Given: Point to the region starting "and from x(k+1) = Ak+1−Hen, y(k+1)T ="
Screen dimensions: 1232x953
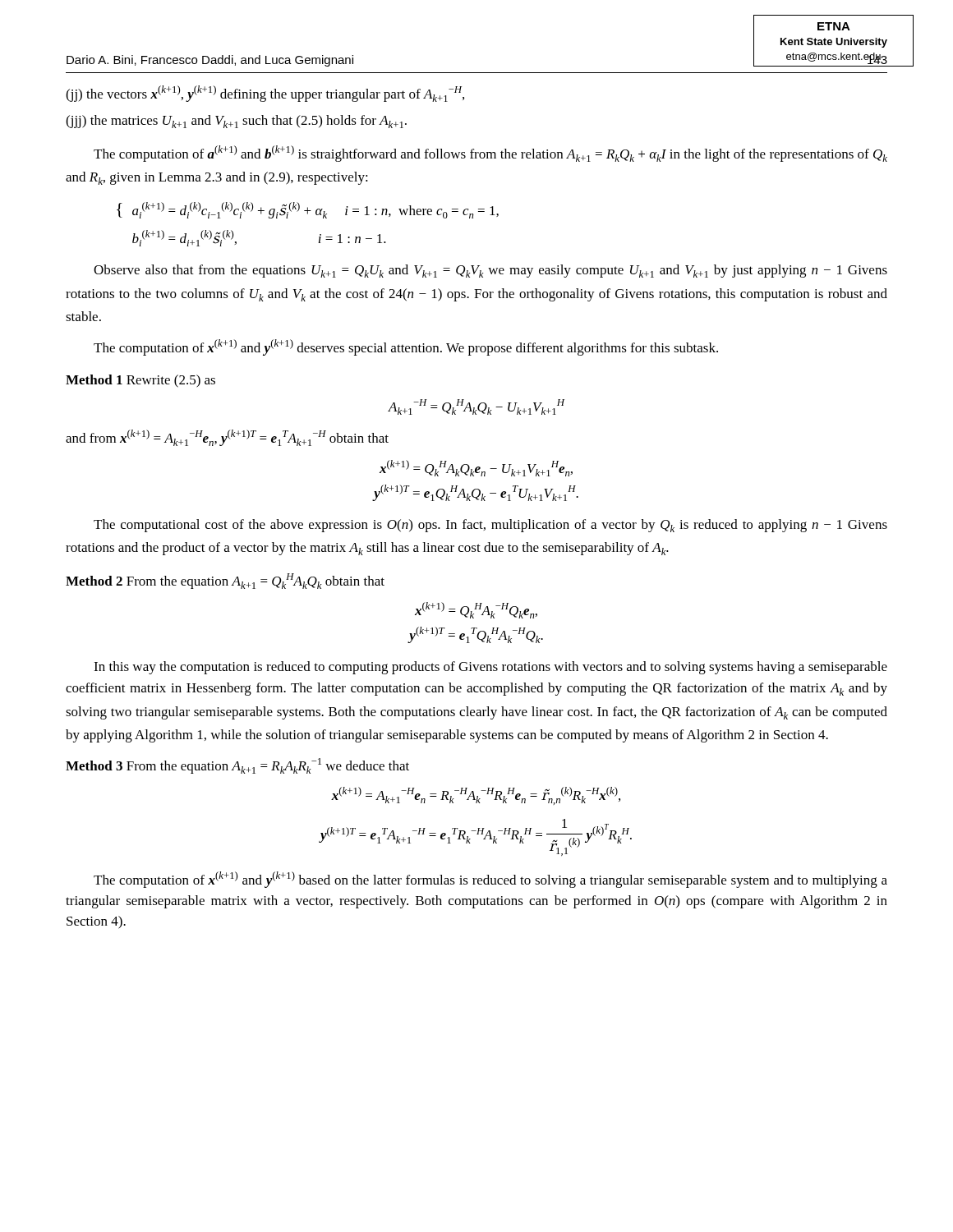Looking at the screenshot, I should (227, 439).
